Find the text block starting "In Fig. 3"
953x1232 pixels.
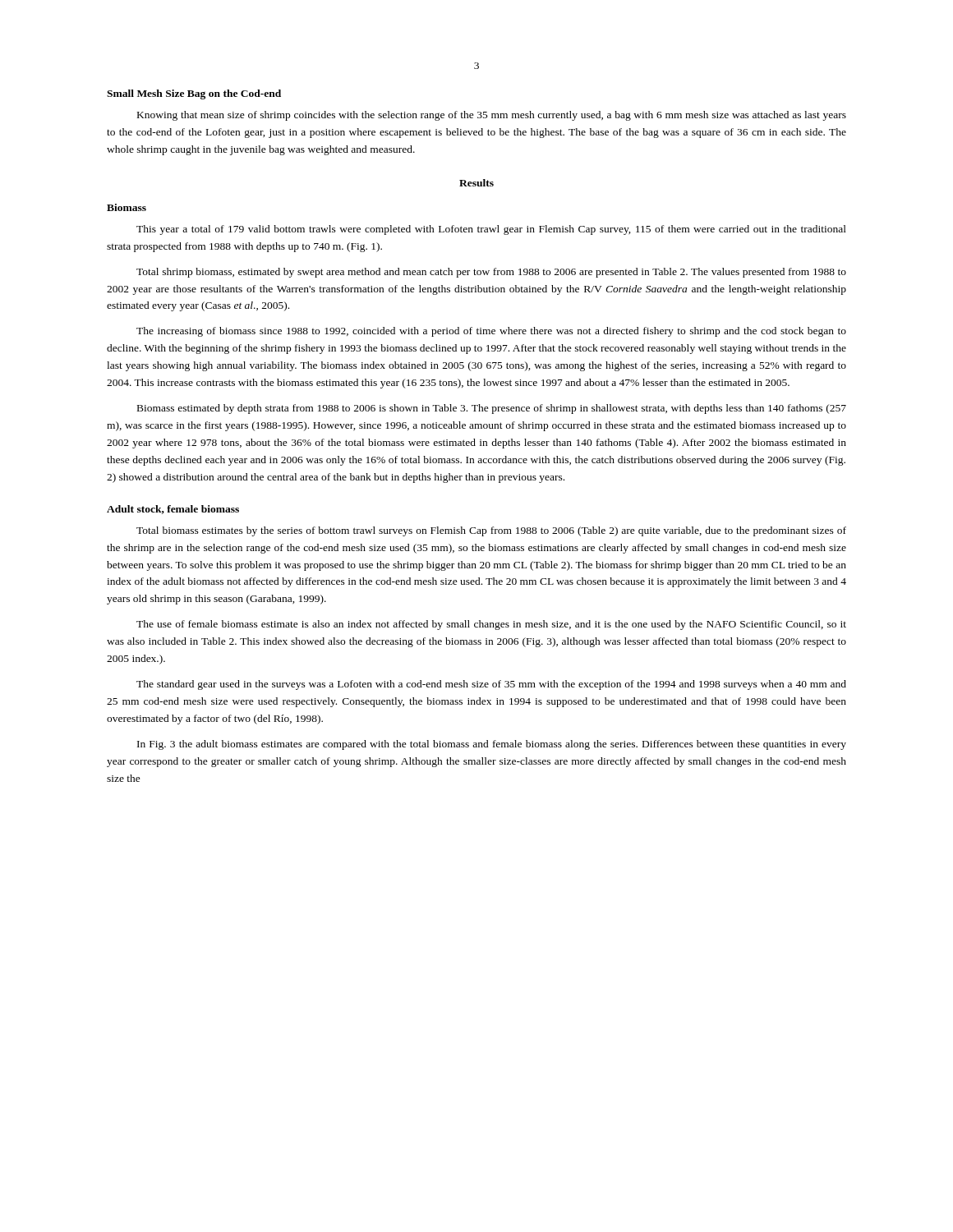[x=476, y=762]
